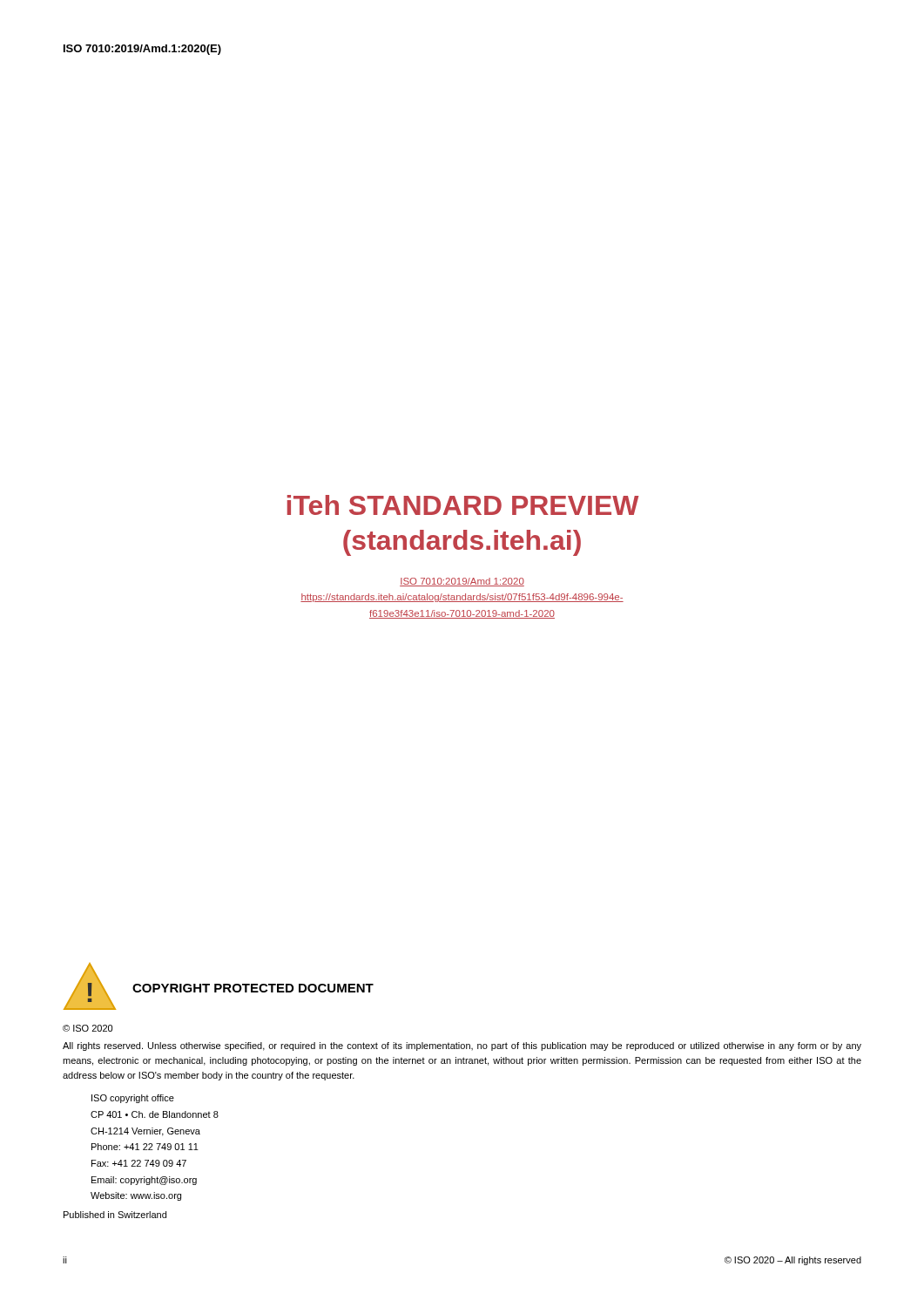The image size is (924, 1307).
Task: Select the region starting "ISO 7010:2019/Amd 1:2020 https://standards.iteh.ai/catalog/standards/sist/07f51f53-4d9f-4896-994e- f619e3f43e11/iso-7010-2019-amd-1-2020"
Action: [462, 597]
